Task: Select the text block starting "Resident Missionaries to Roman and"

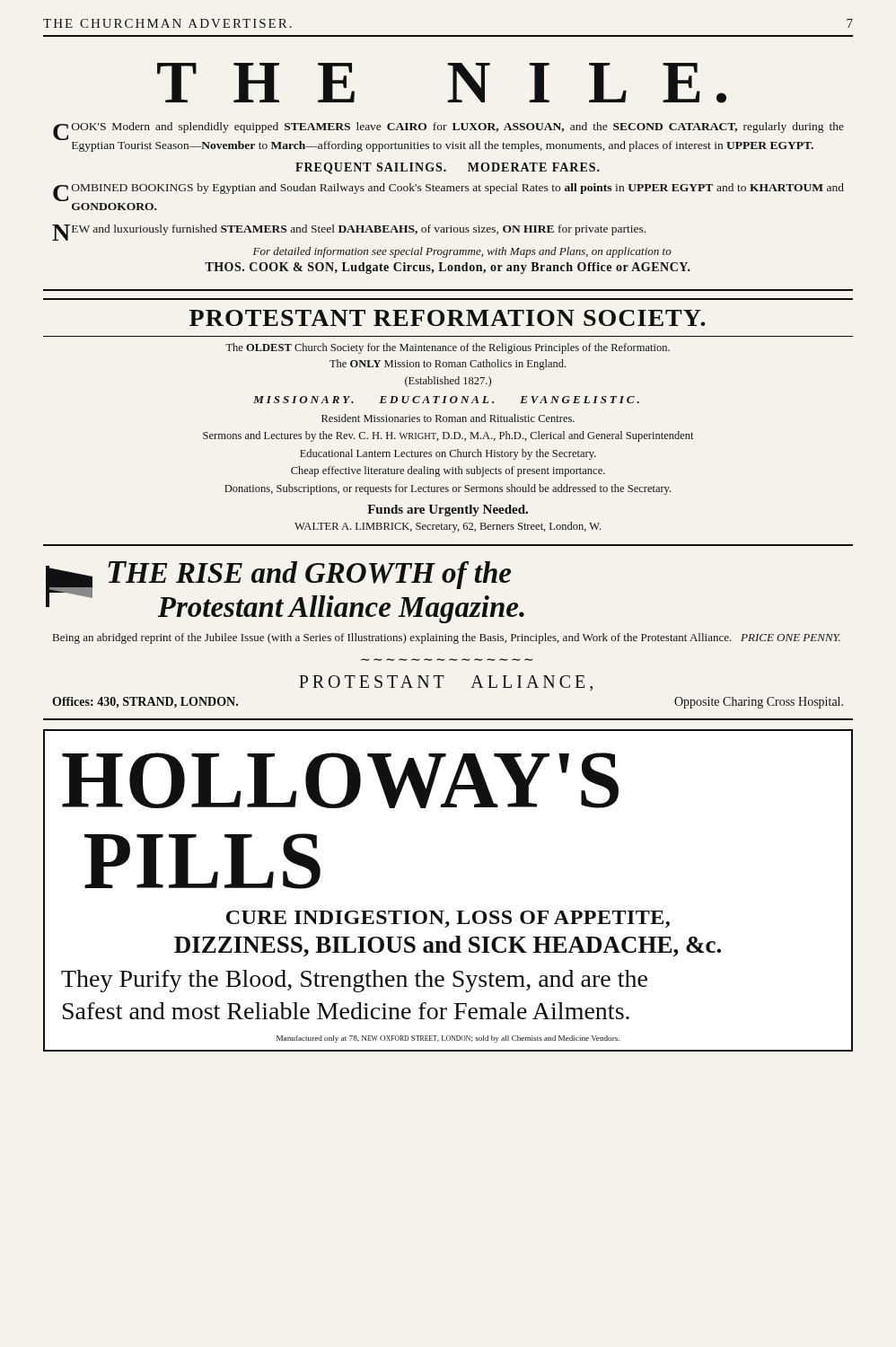Action: click(x=448, y=453)
